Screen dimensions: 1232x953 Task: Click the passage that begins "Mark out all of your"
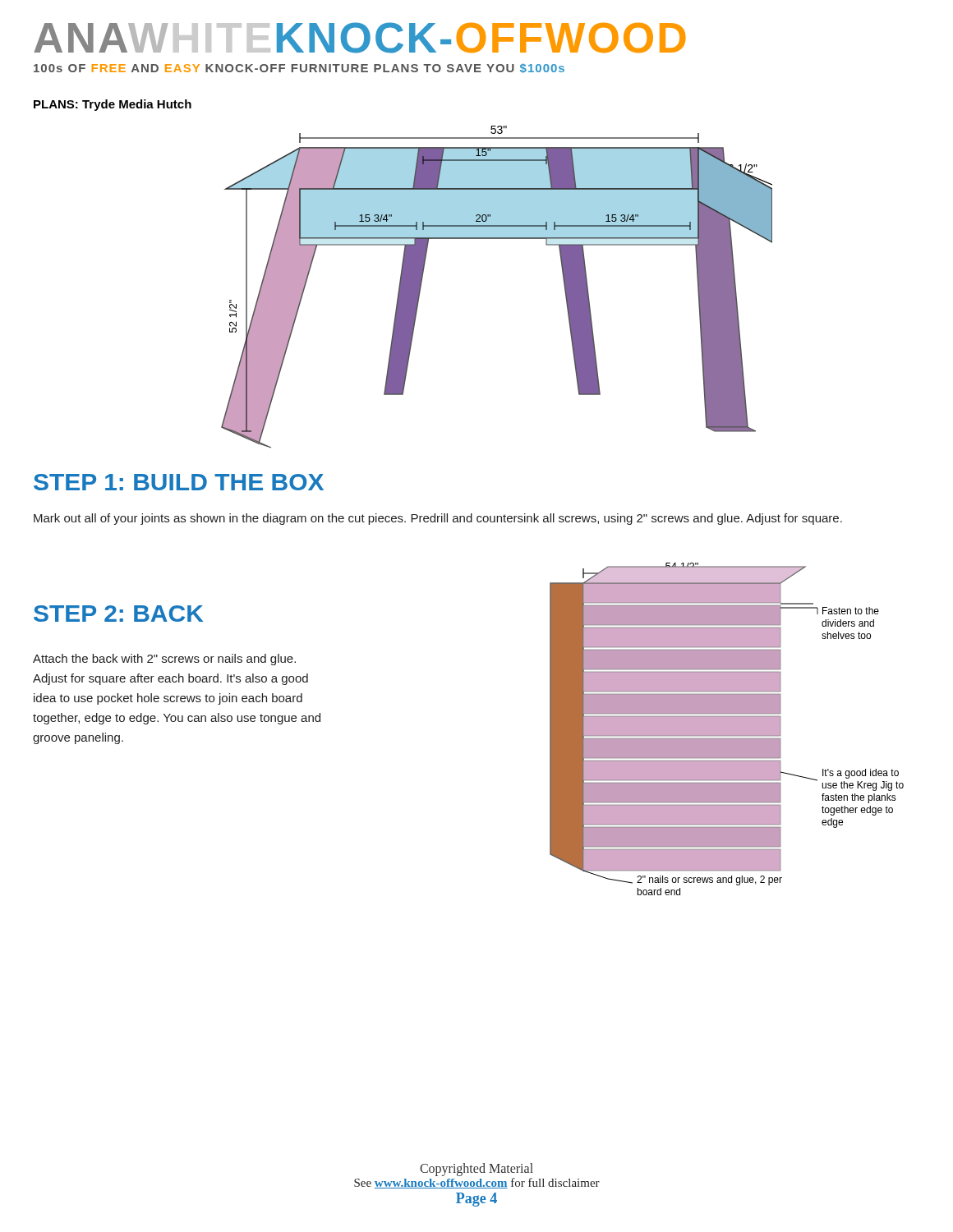(438, 518)
